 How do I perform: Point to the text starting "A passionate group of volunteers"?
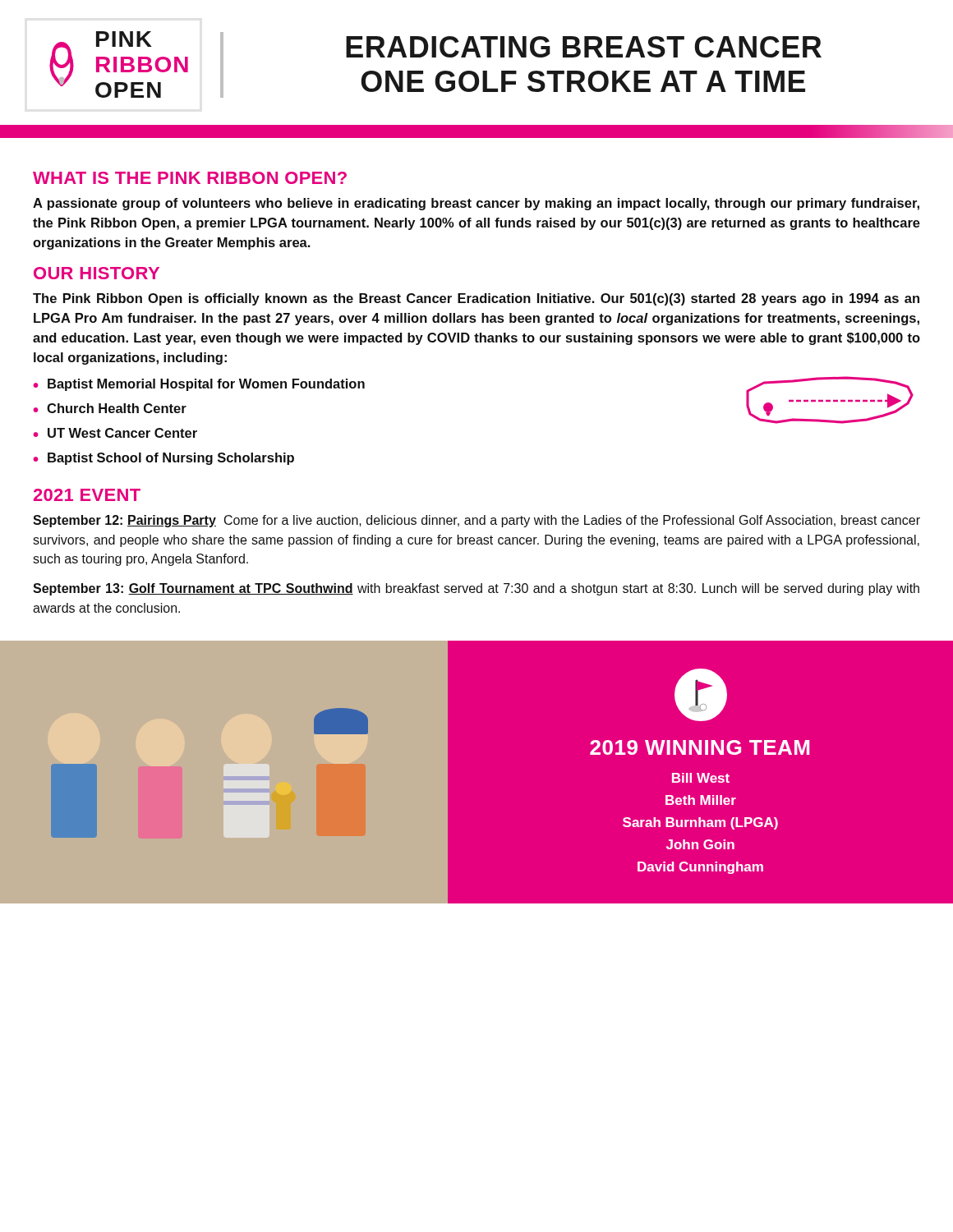[476, 223]
